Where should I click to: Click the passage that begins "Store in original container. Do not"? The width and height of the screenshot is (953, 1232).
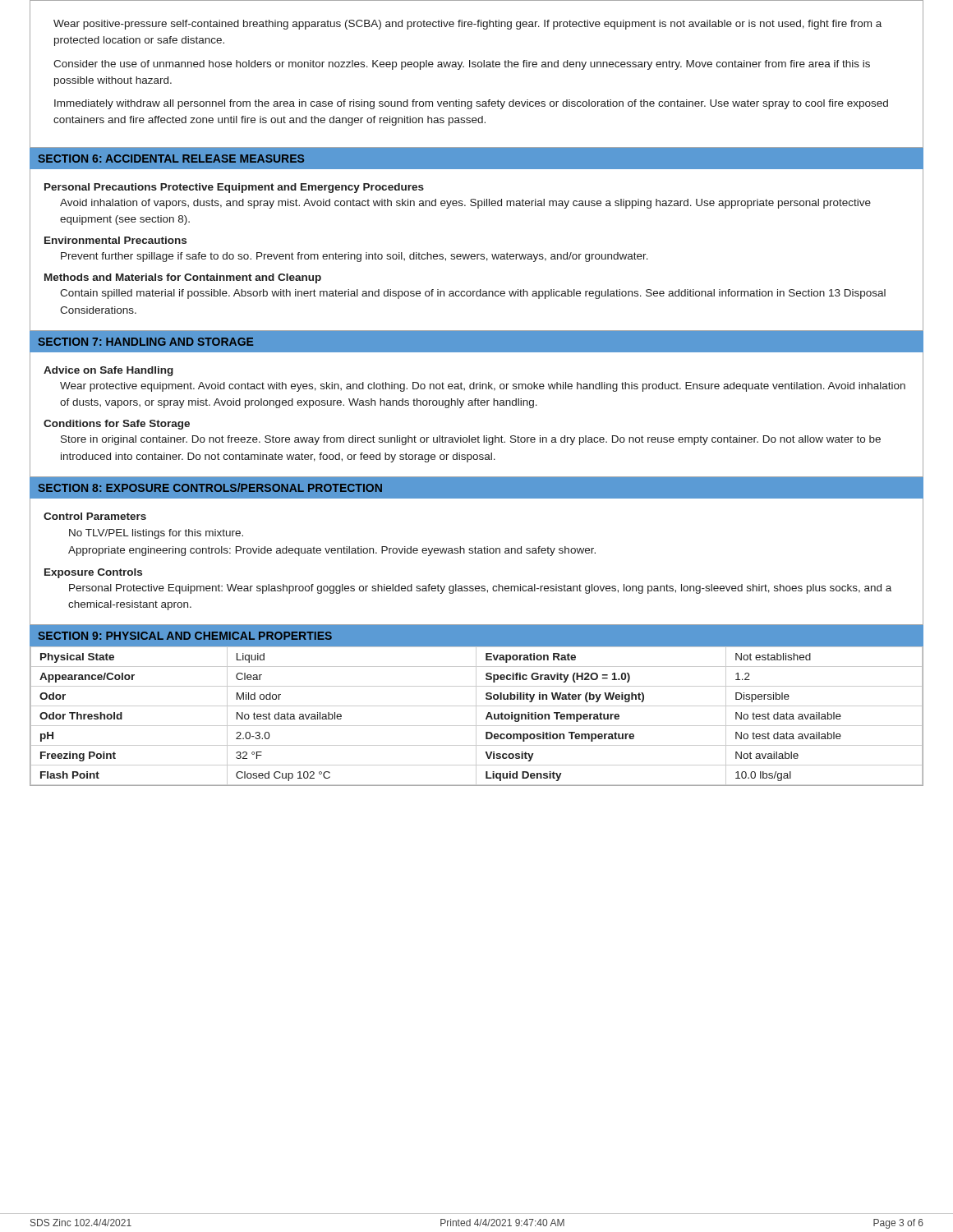click(x=471, y=448)
